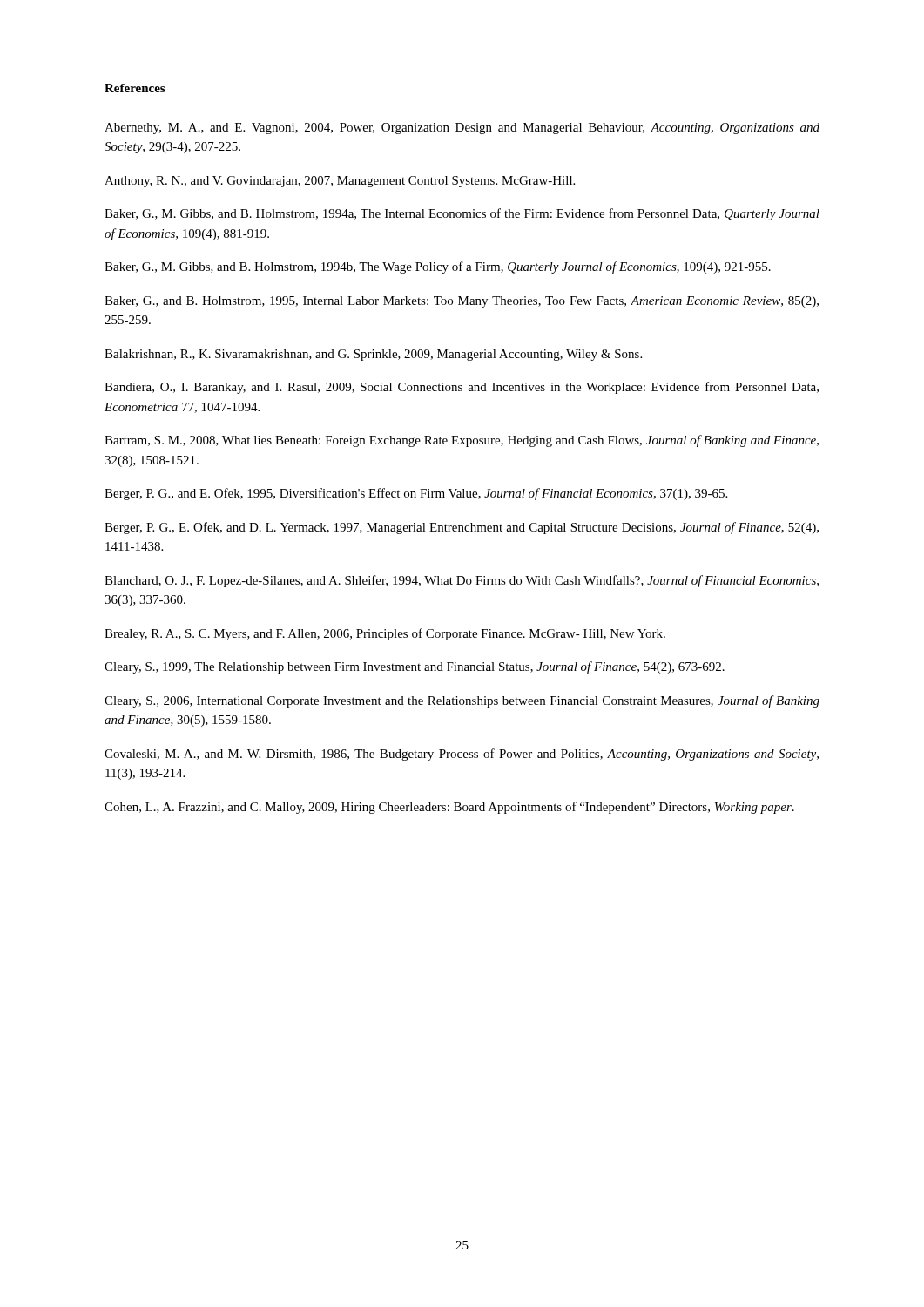The image size is (924, 1307).
Task: Select the list item that says "Covaleski, M. A.,"
Action: (x=462, y=763)
